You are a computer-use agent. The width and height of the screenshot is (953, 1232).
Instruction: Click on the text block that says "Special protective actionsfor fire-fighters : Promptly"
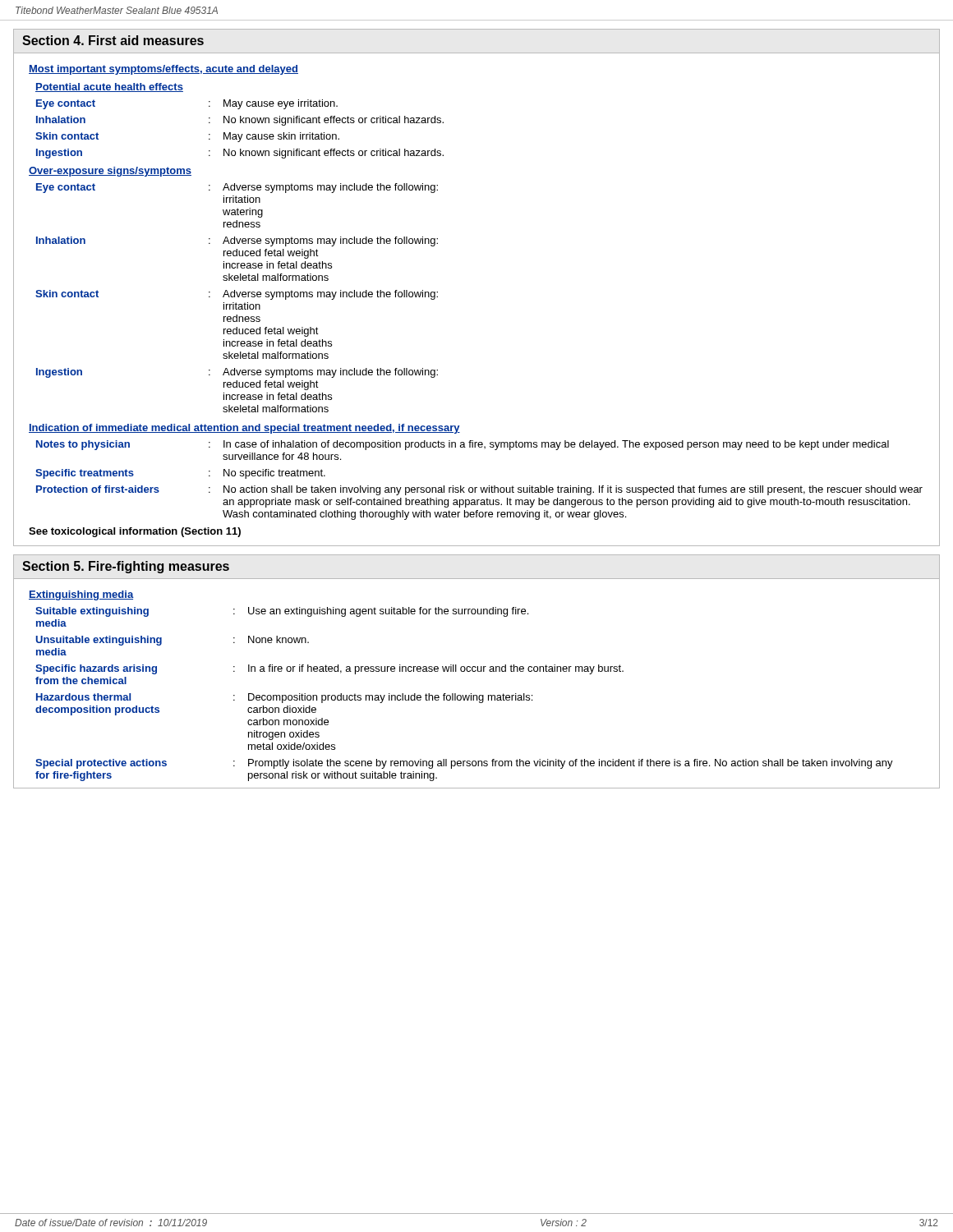point(480,769)
